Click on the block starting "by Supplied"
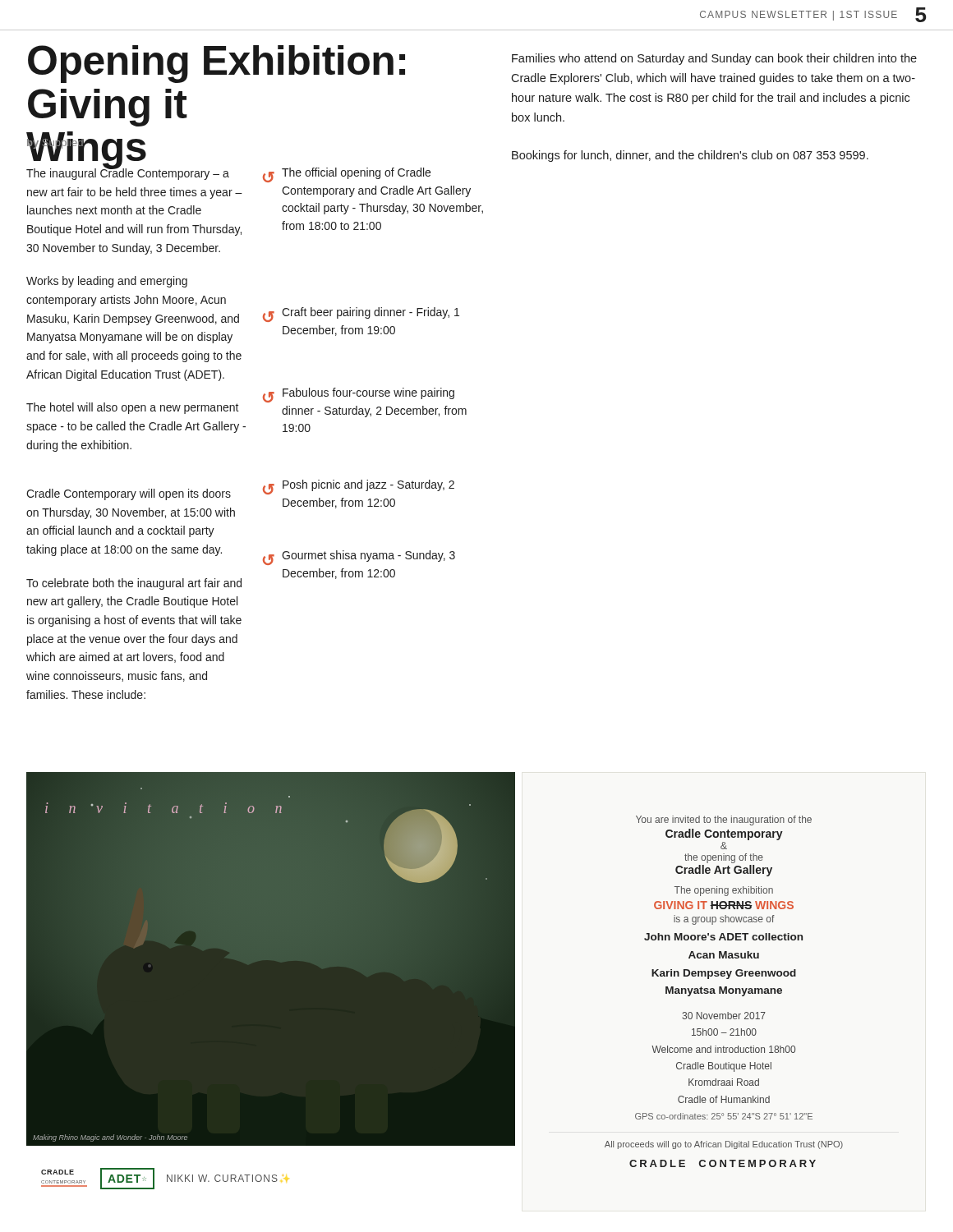953x1232 pixels. click(x=55, y=143)
